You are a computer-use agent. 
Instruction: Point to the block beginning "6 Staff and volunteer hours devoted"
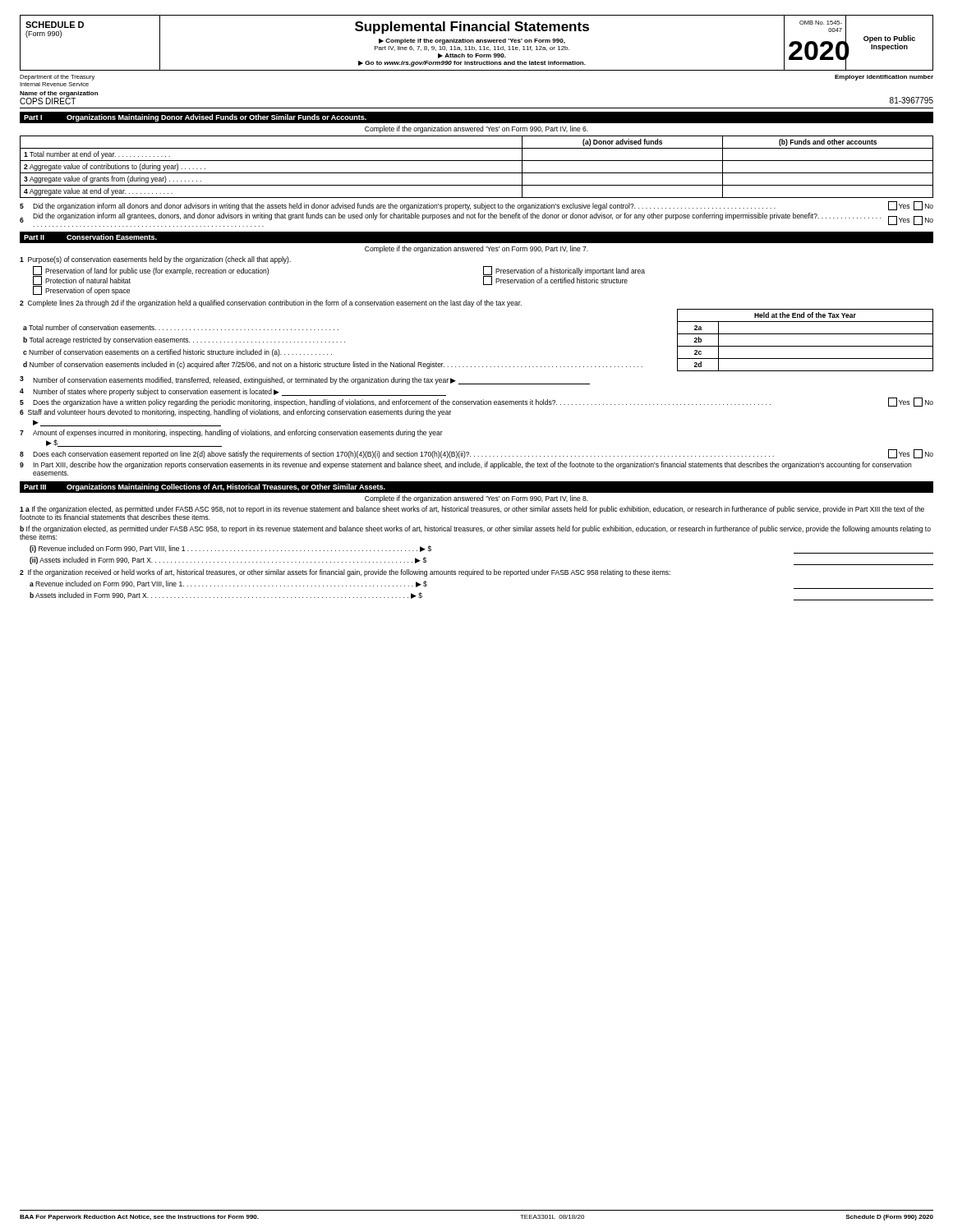[x=235, y=417]
